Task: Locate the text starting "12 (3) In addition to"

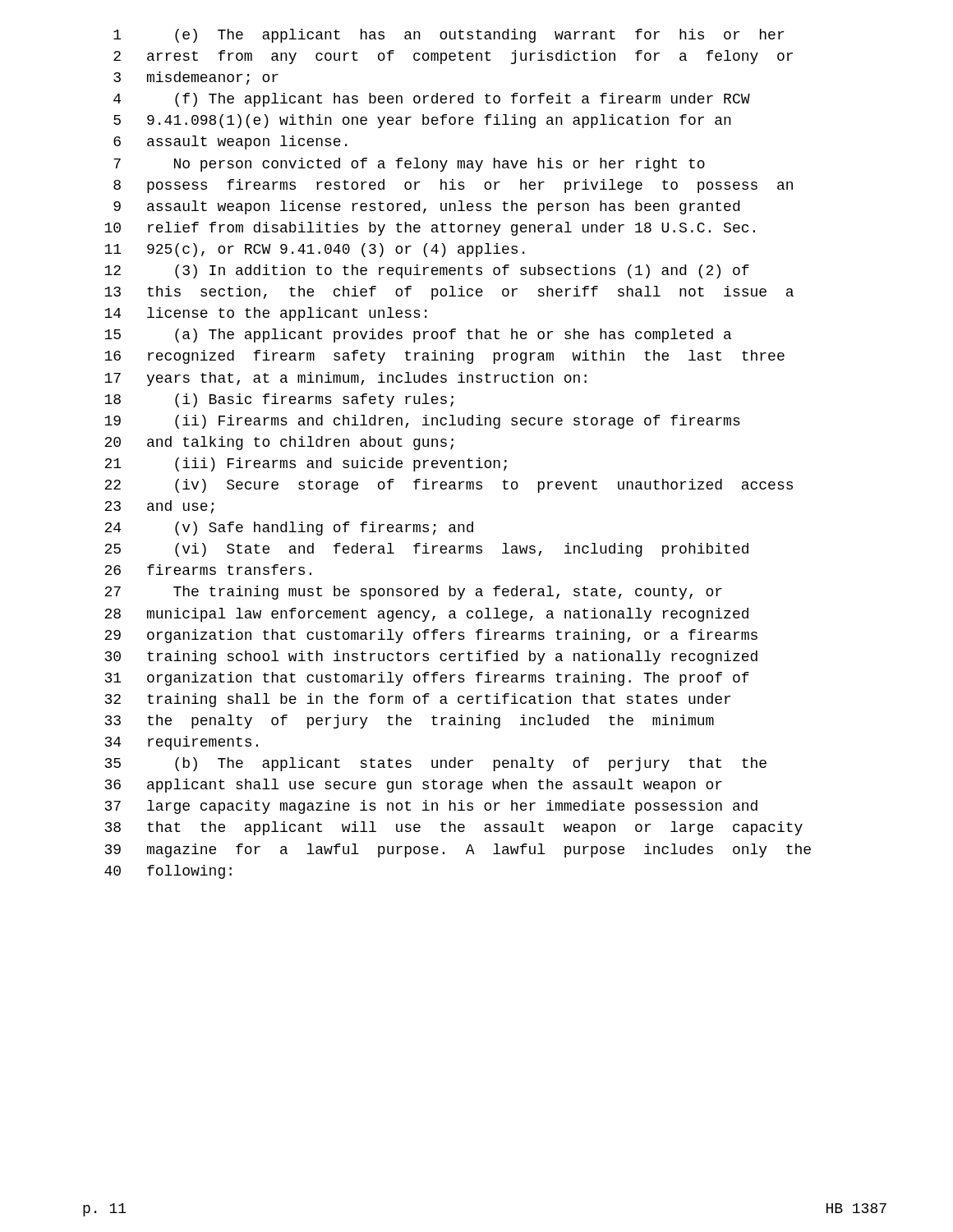Action: pos(416,271)
